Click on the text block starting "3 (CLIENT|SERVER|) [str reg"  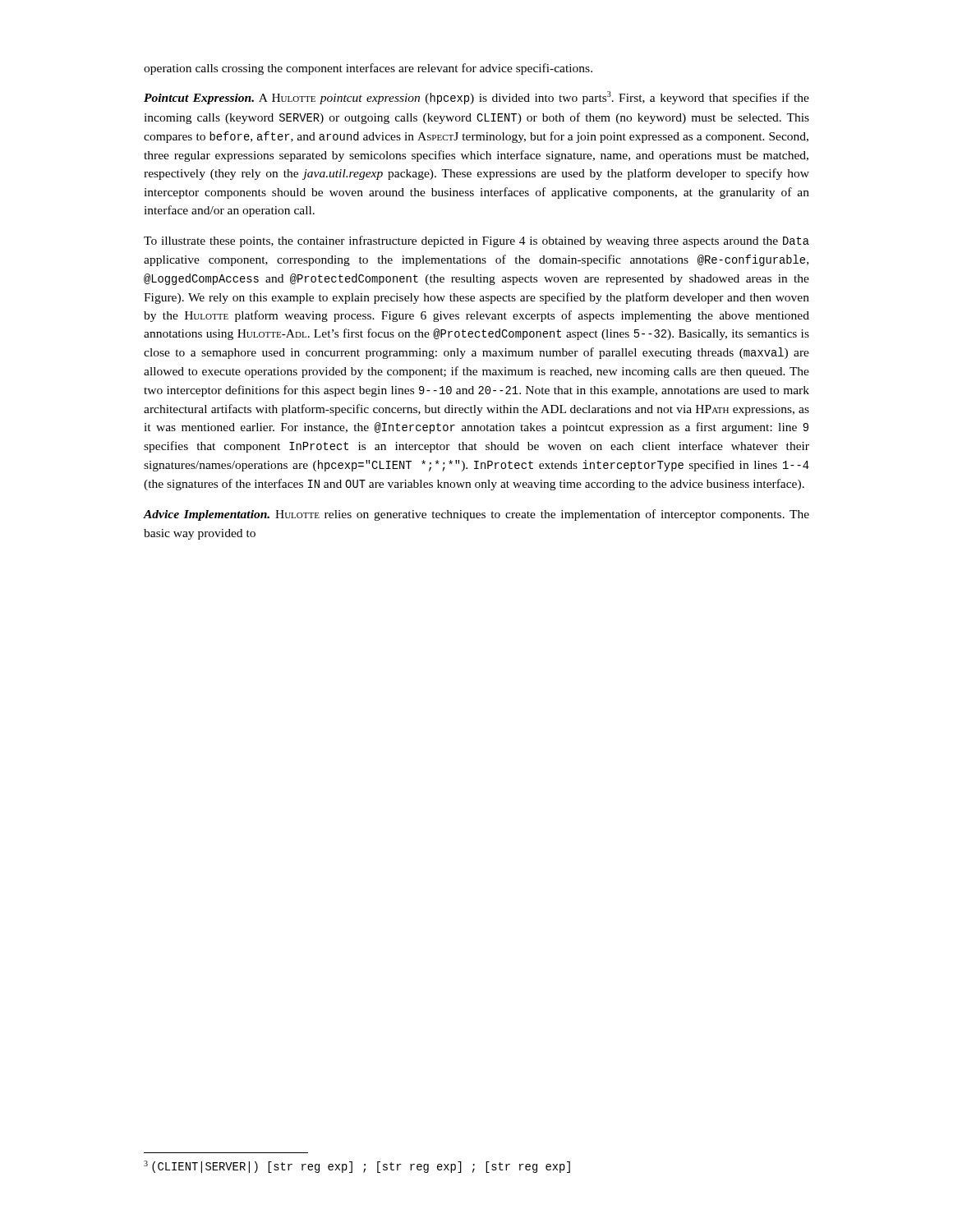358,1167
